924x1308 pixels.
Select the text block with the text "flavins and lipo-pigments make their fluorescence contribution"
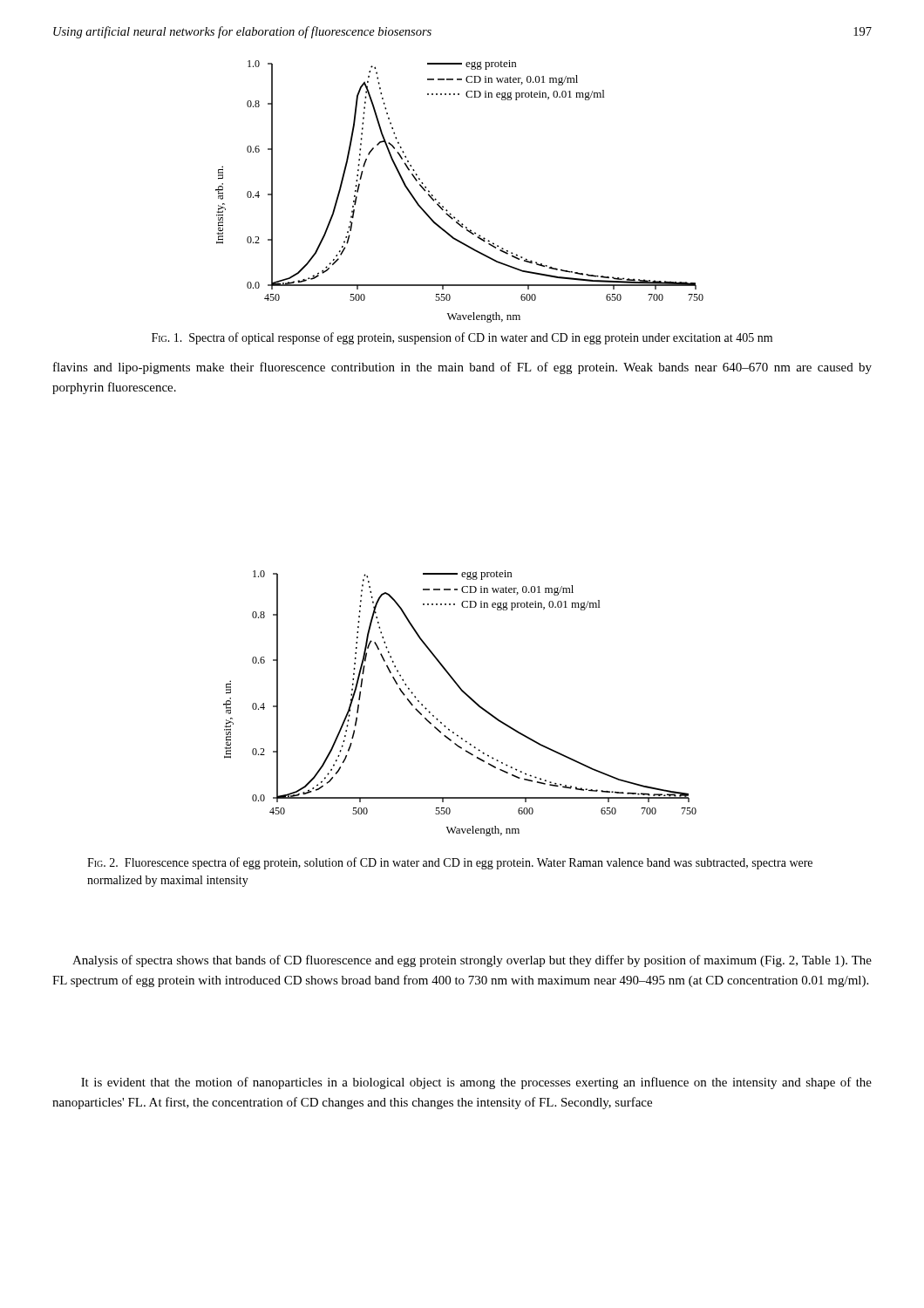(x=462, y=377)
